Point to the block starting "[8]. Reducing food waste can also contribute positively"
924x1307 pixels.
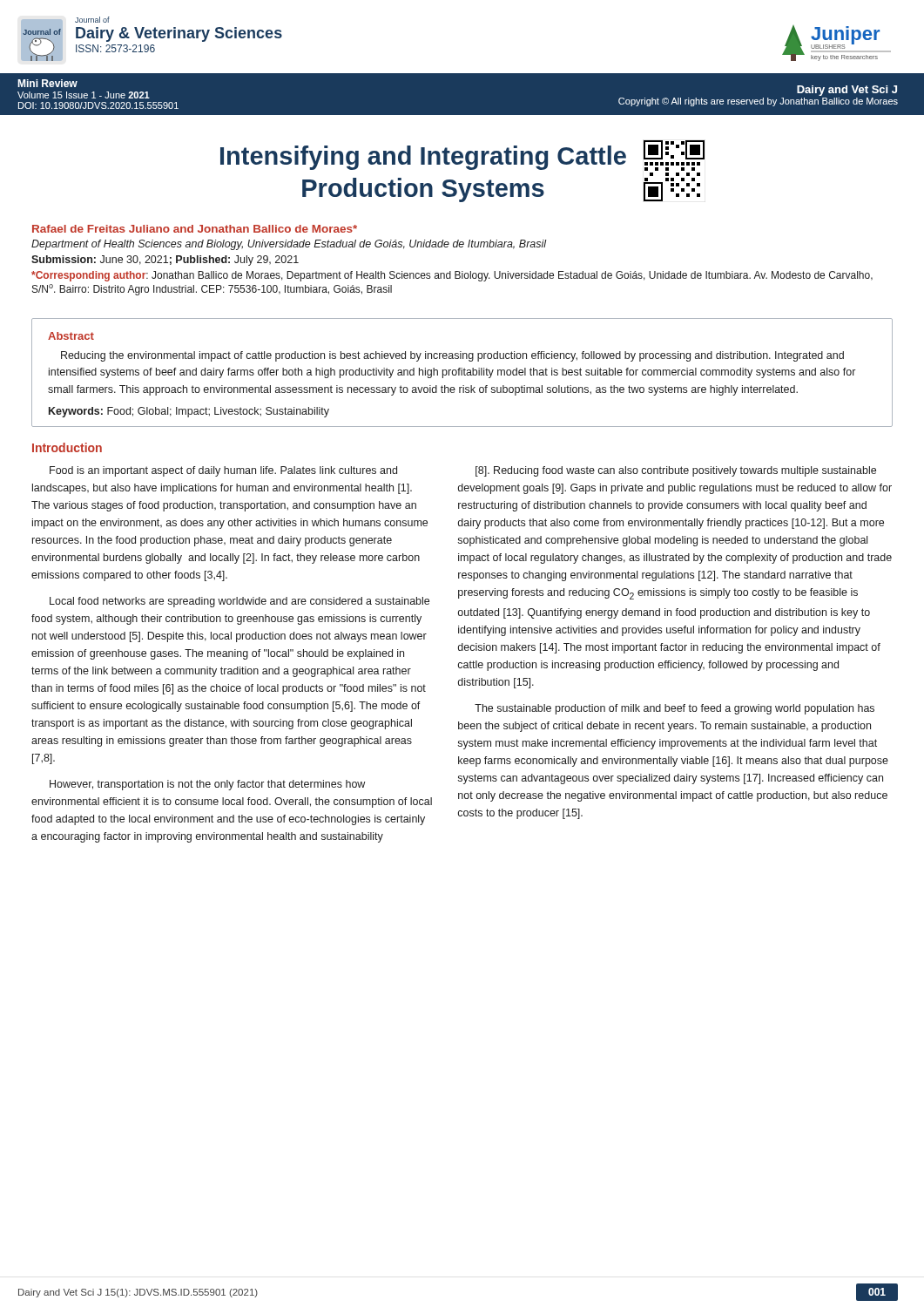(x=675, y=642)
